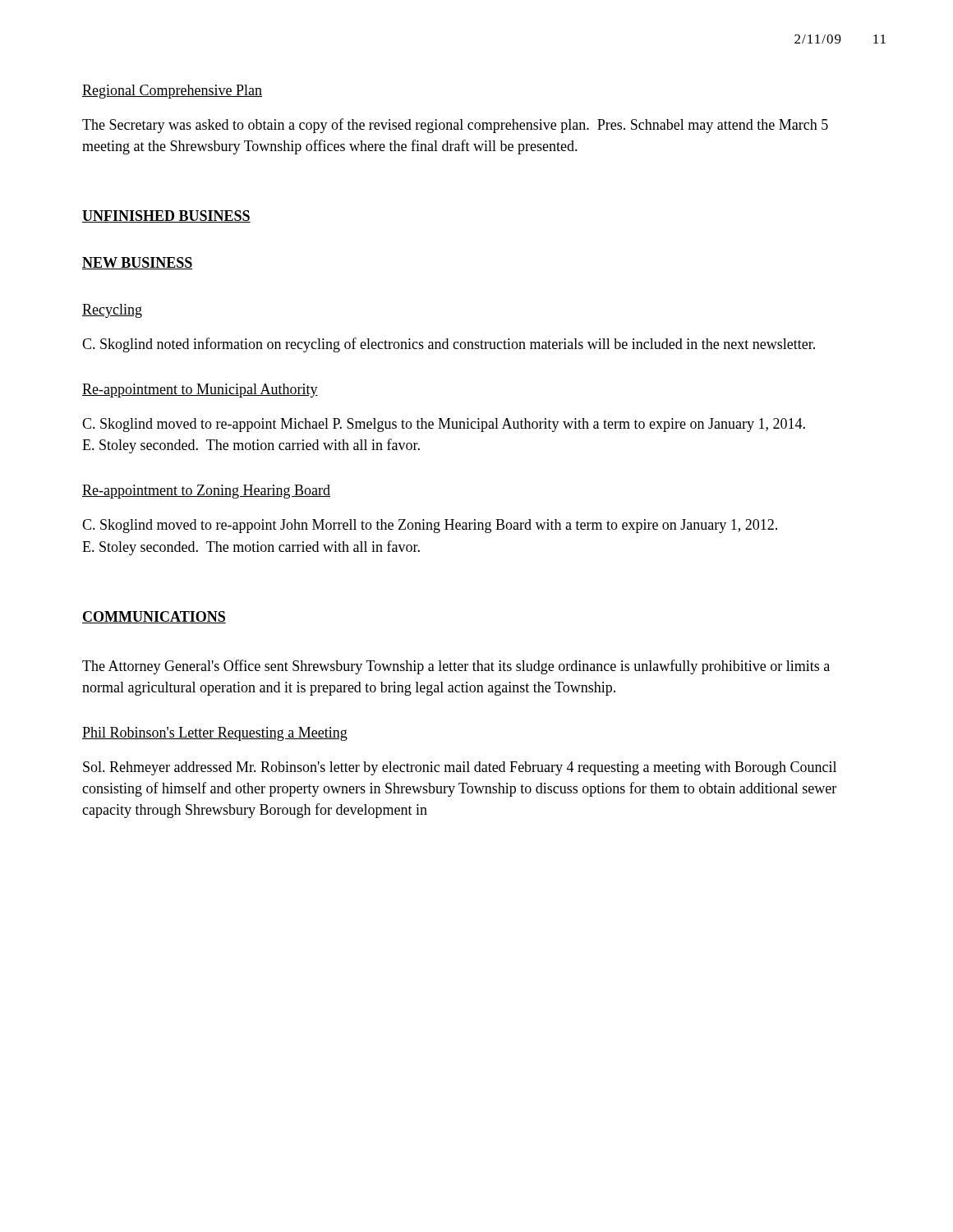Viewport: 953px width, 1232px height.
Task: Navigate to the passage starting "Re-appointment to Zoning Hearing Board"
Action: coord(206,491)
